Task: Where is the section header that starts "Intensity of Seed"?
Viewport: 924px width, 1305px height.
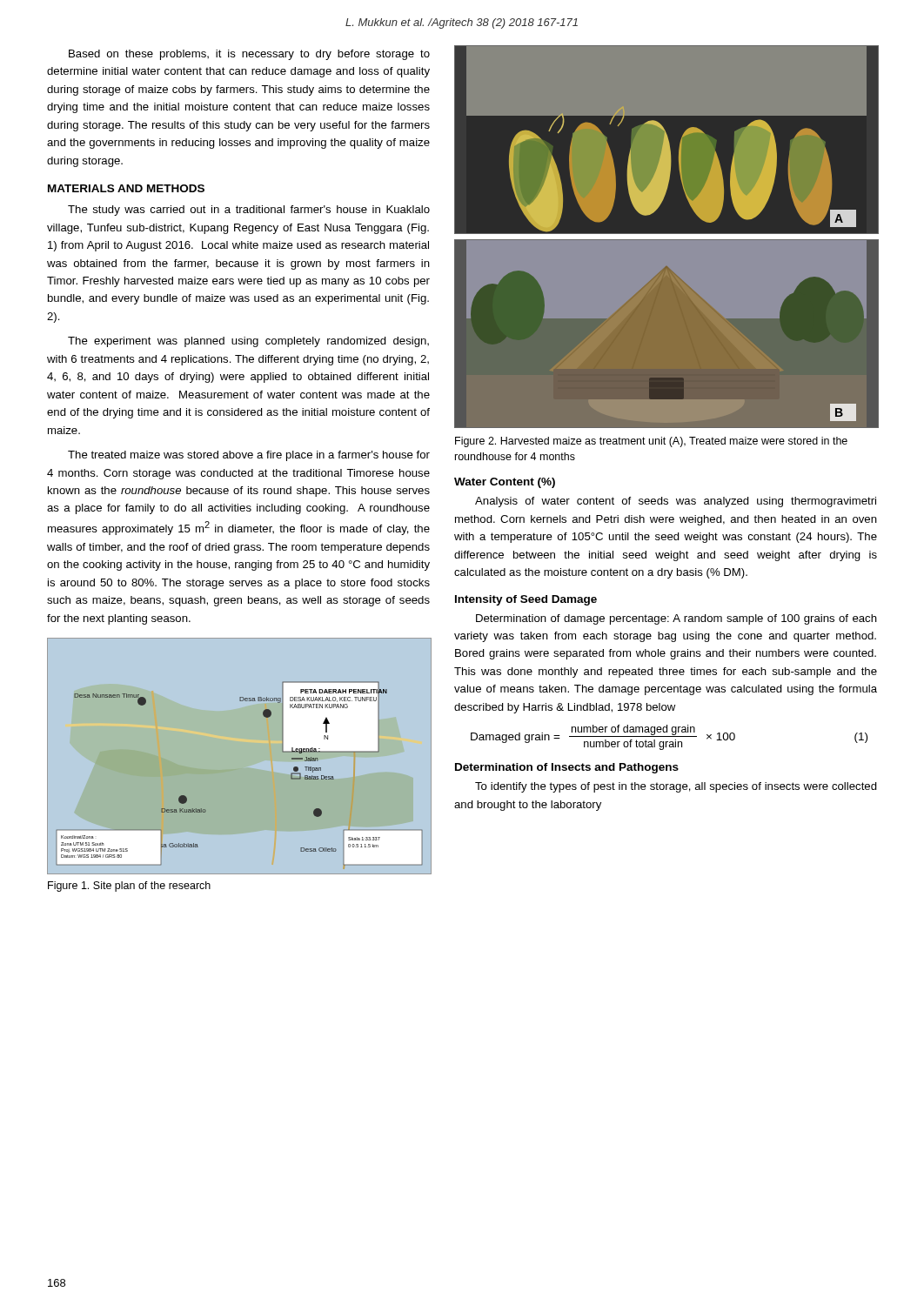Action: point(526,599)
